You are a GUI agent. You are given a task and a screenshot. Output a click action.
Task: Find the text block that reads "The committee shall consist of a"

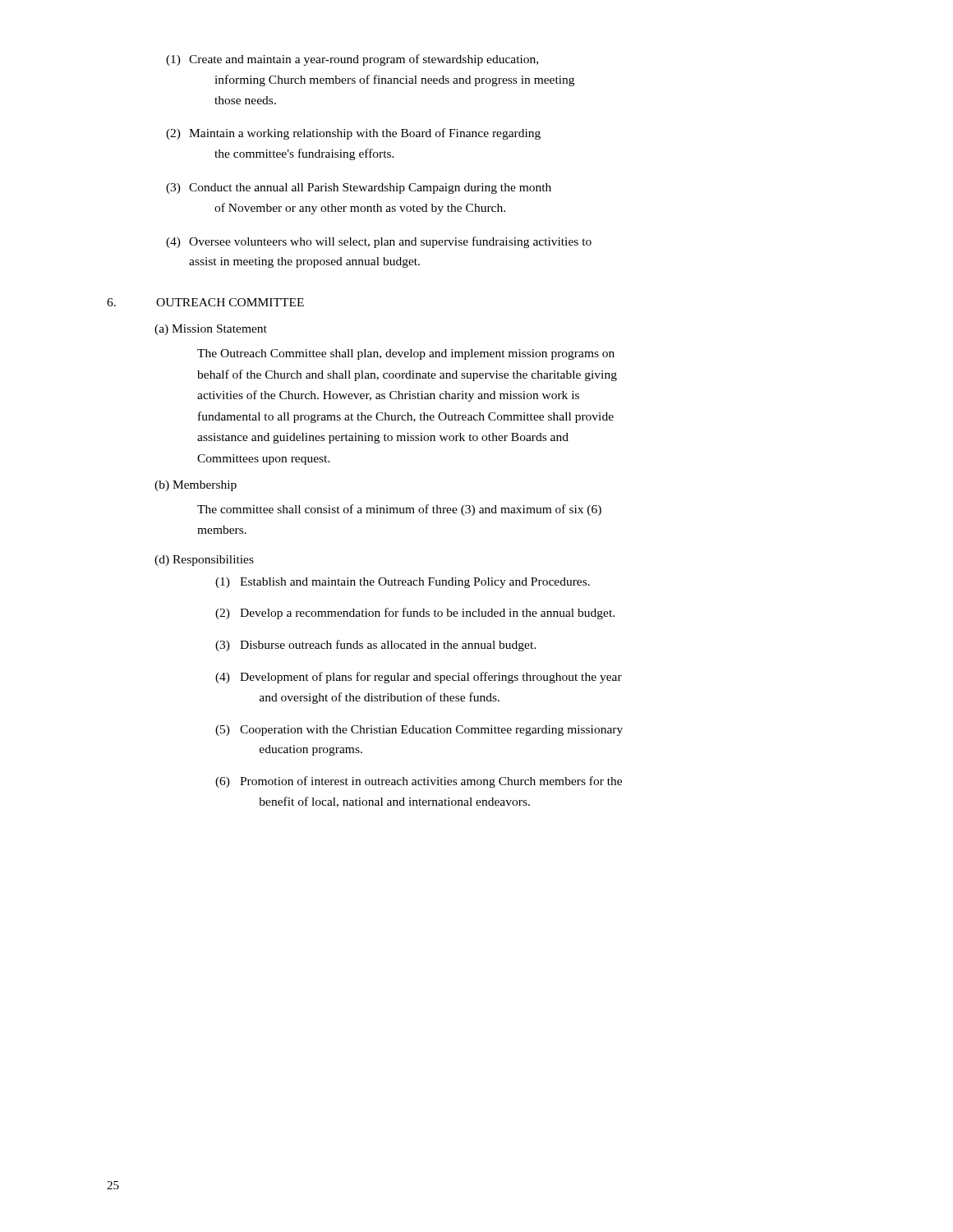click(399, 519)
